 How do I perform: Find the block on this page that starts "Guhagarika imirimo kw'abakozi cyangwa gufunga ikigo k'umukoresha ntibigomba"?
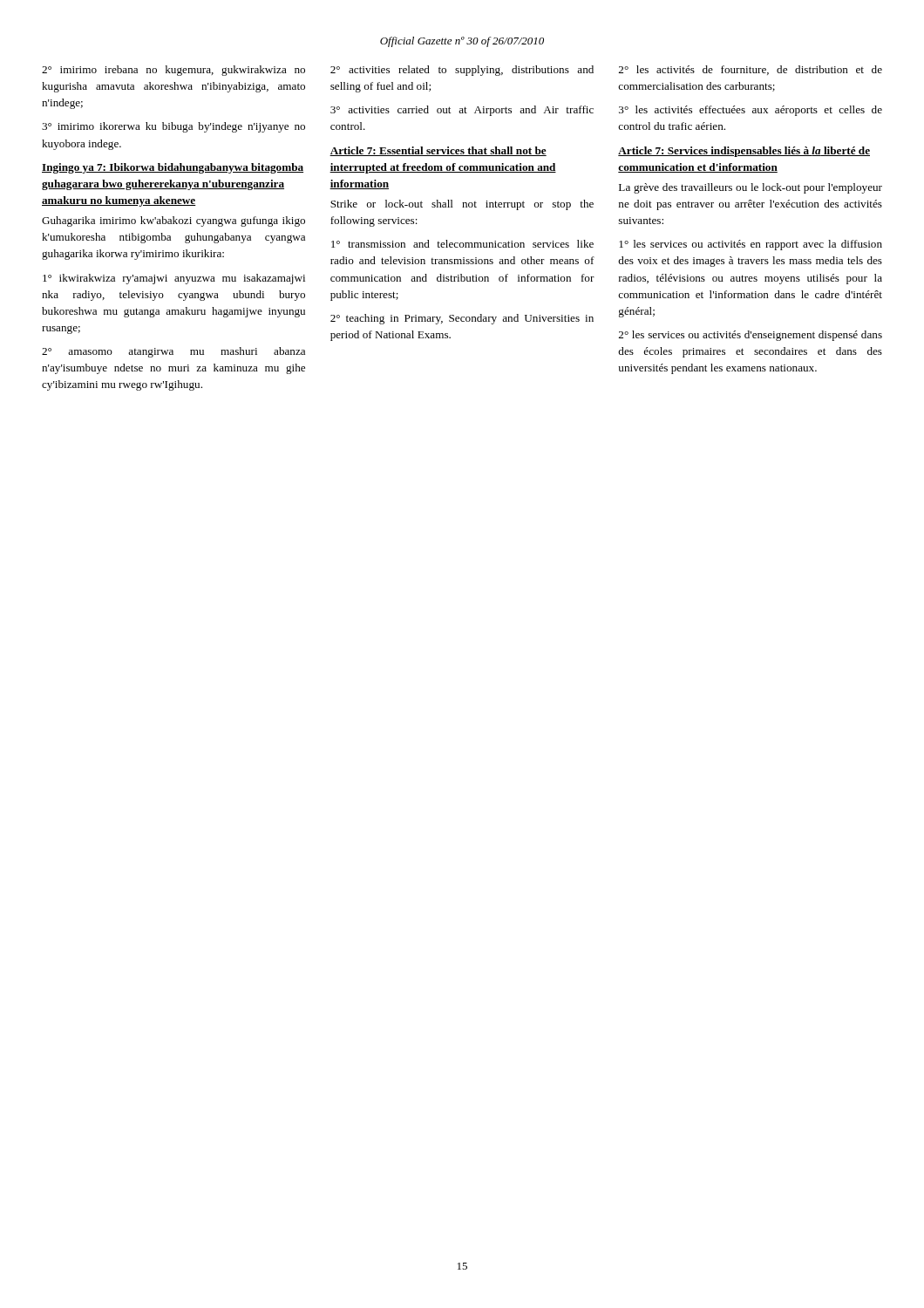[174, 237]
